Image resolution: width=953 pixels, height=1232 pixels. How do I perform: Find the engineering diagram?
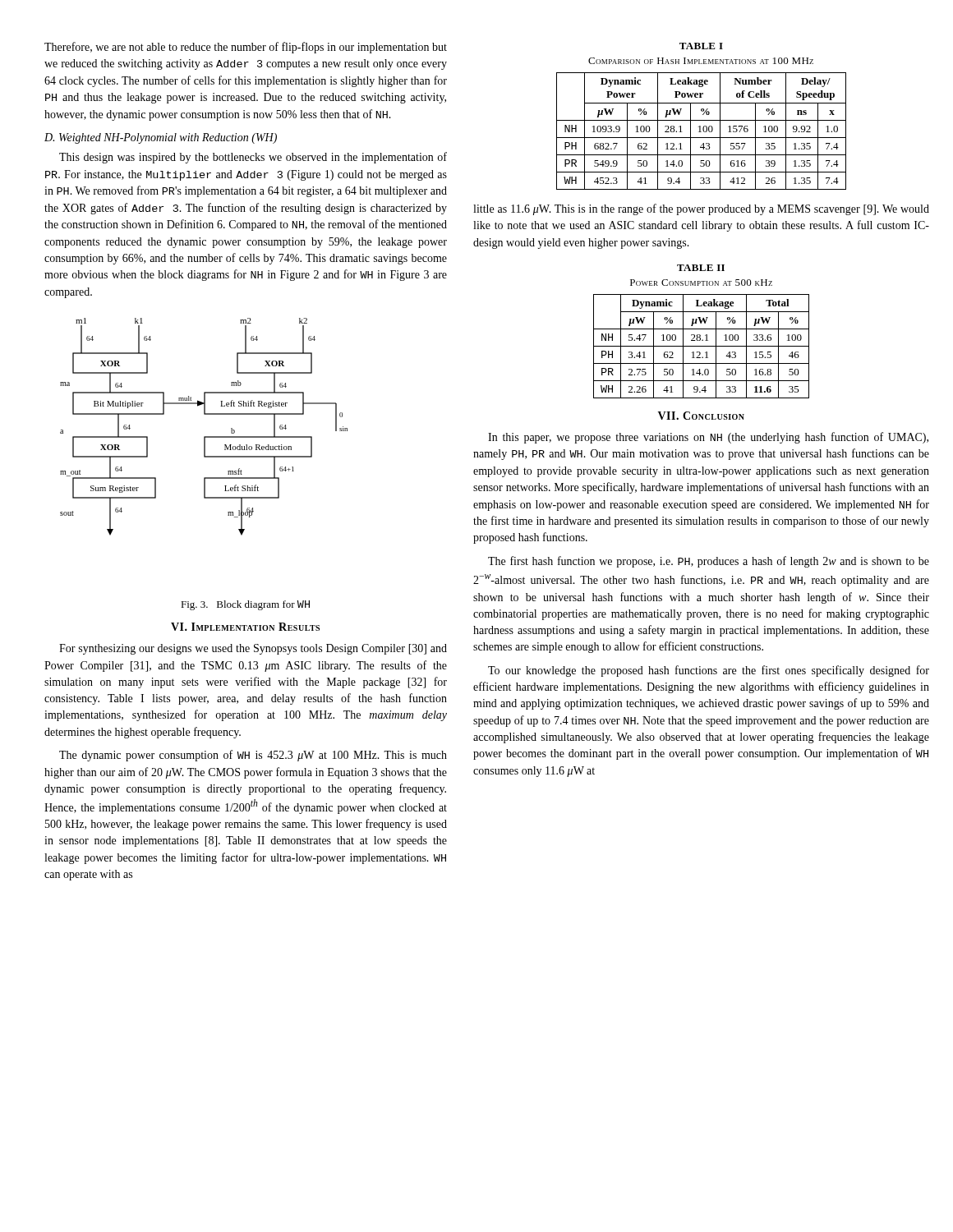pos(246,454)
